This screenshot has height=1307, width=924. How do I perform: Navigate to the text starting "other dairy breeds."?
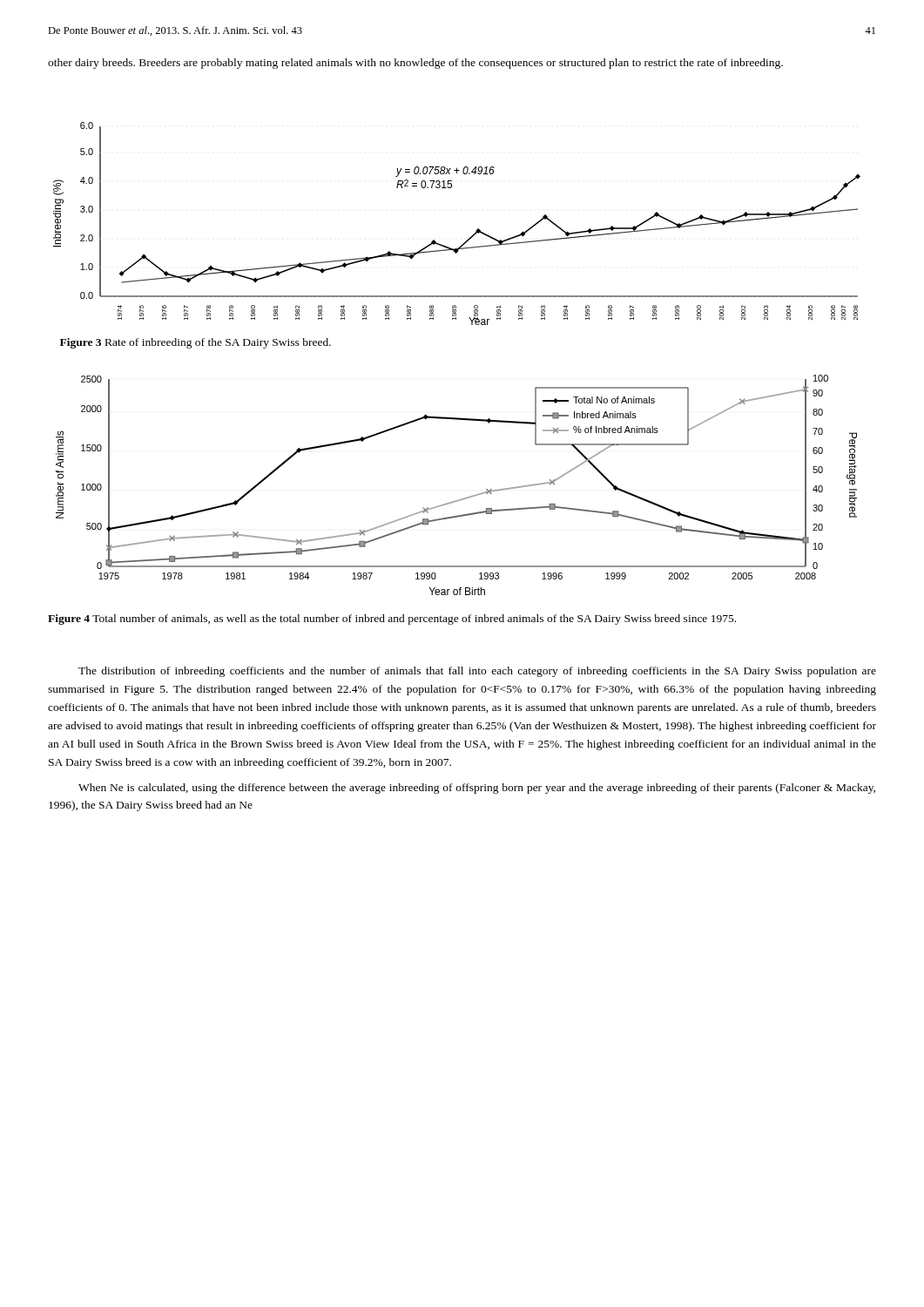(x=416, y=62)
